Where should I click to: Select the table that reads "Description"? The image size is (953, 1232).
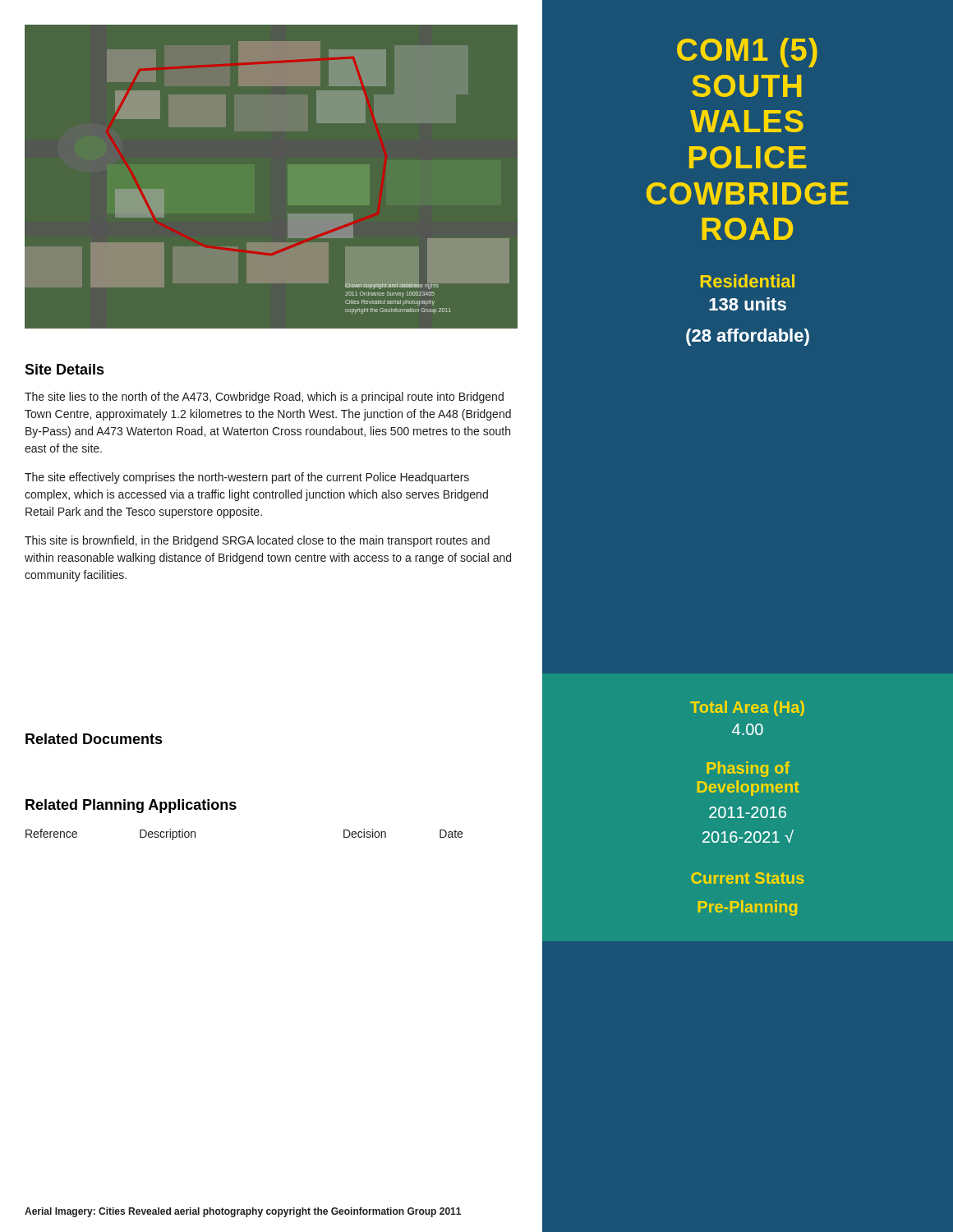(x=271, y=835)
